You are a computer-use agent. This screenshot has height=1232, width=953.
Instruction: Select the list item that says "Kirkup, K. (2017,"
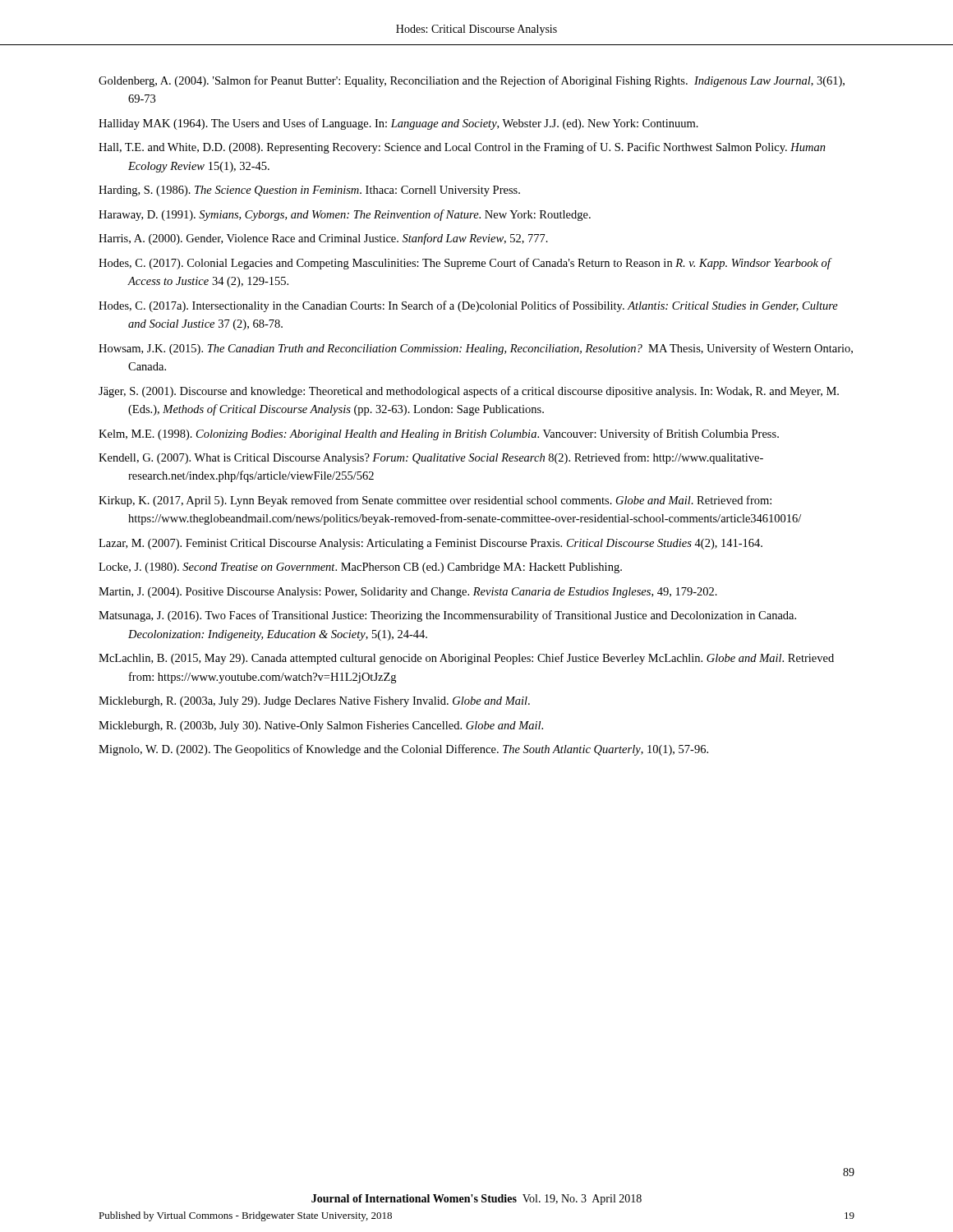point(450,509)
